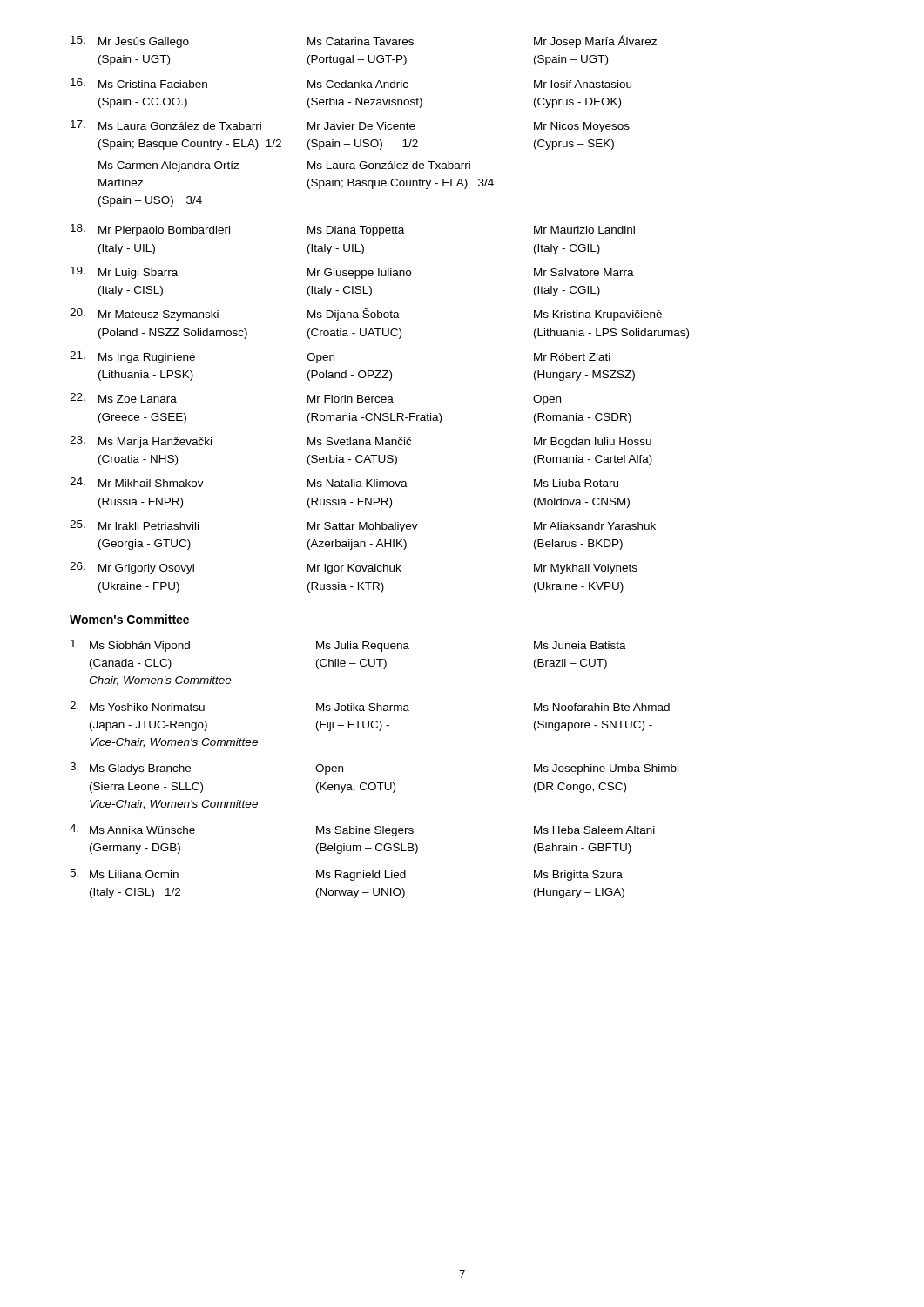The width and height of the screenshot is (924, 1307).
Task: Click on the list item containing "3. Ms Gladys Branche(Sierra Leone"
Action: [x=397, y=786]
